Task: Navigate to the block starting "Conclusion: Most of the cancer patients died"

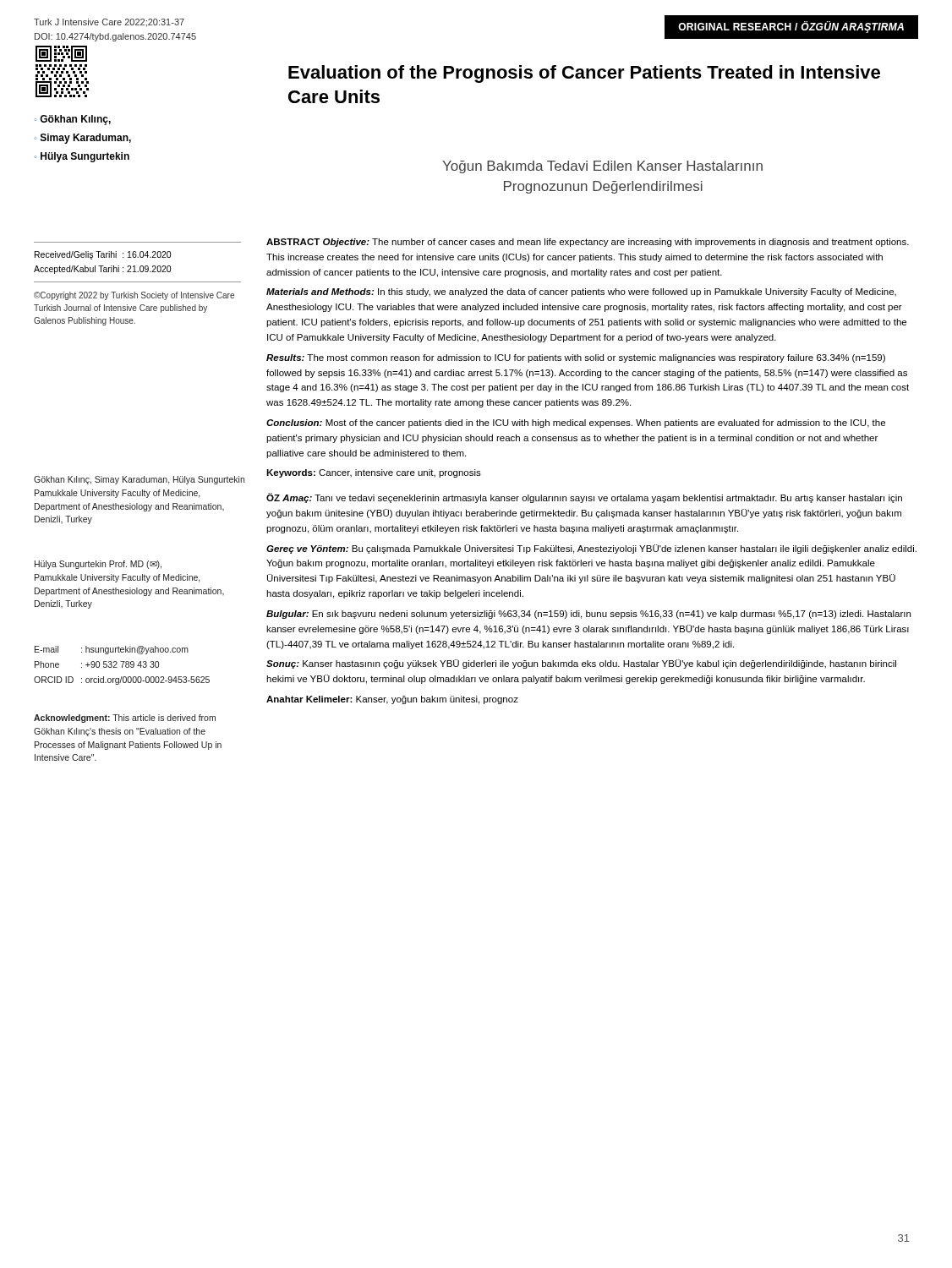Action: click(576, 438)
